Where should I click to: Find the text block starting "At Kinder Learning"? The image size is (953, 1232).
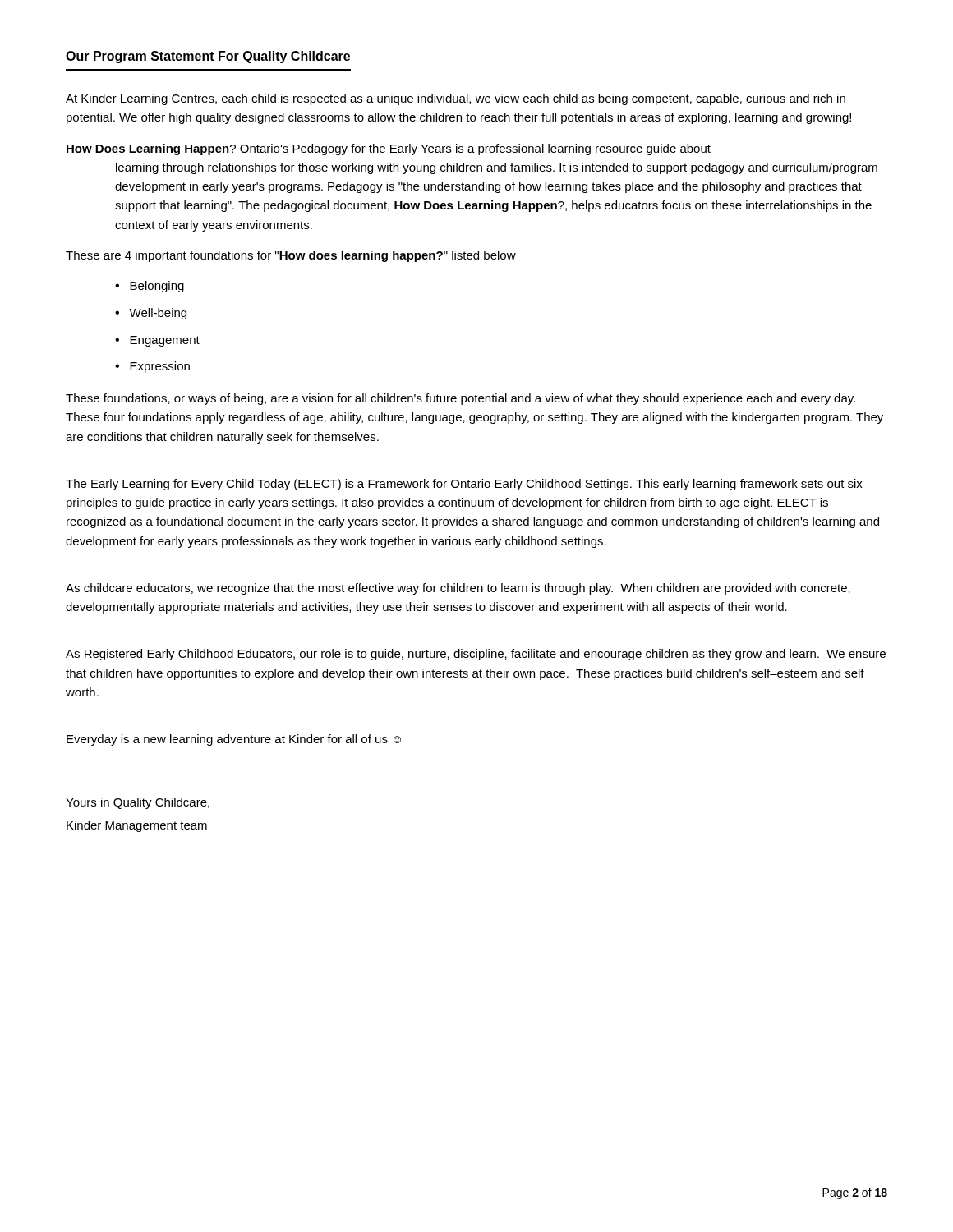coord(459,108)
